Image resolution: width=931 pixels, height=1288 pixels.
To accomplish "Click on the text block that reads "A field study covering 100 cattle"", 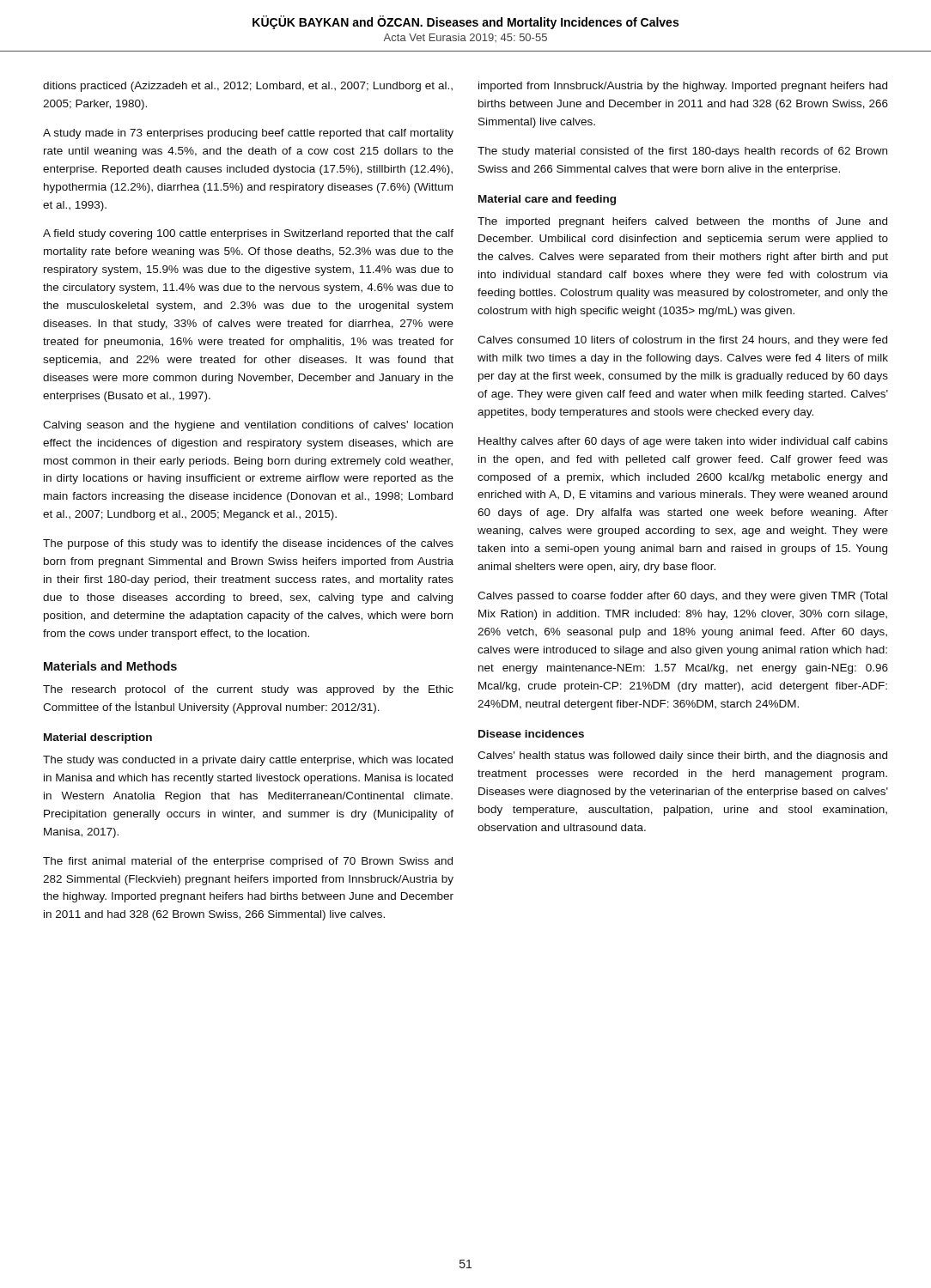I will tap(248, 315).
